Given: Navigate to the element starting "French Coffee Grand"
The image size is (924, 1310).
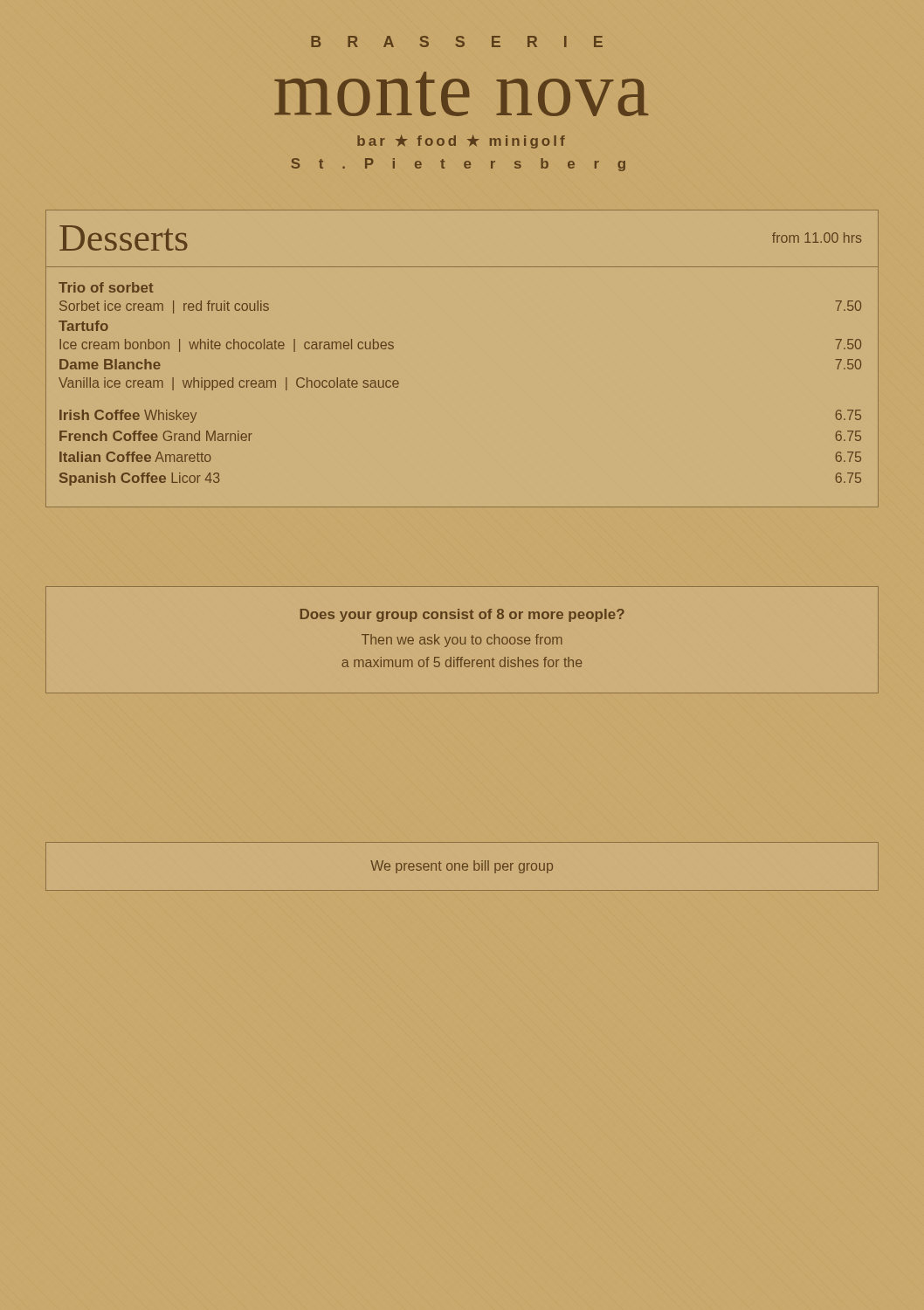Looking at the screenshot, I should 154,434.
